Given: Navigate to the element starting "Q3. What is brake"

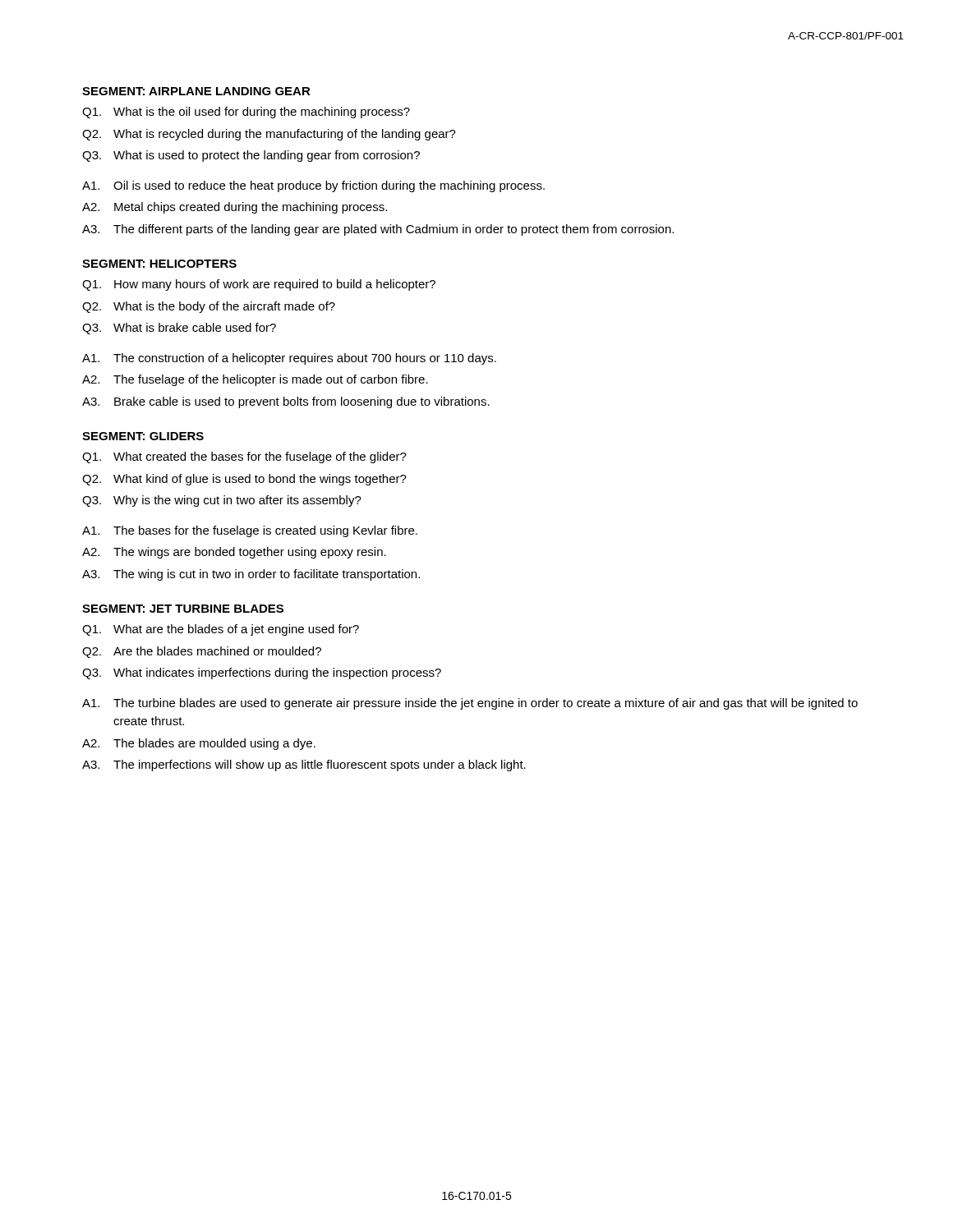Looking at the screenshot, I should coord(179,329).
